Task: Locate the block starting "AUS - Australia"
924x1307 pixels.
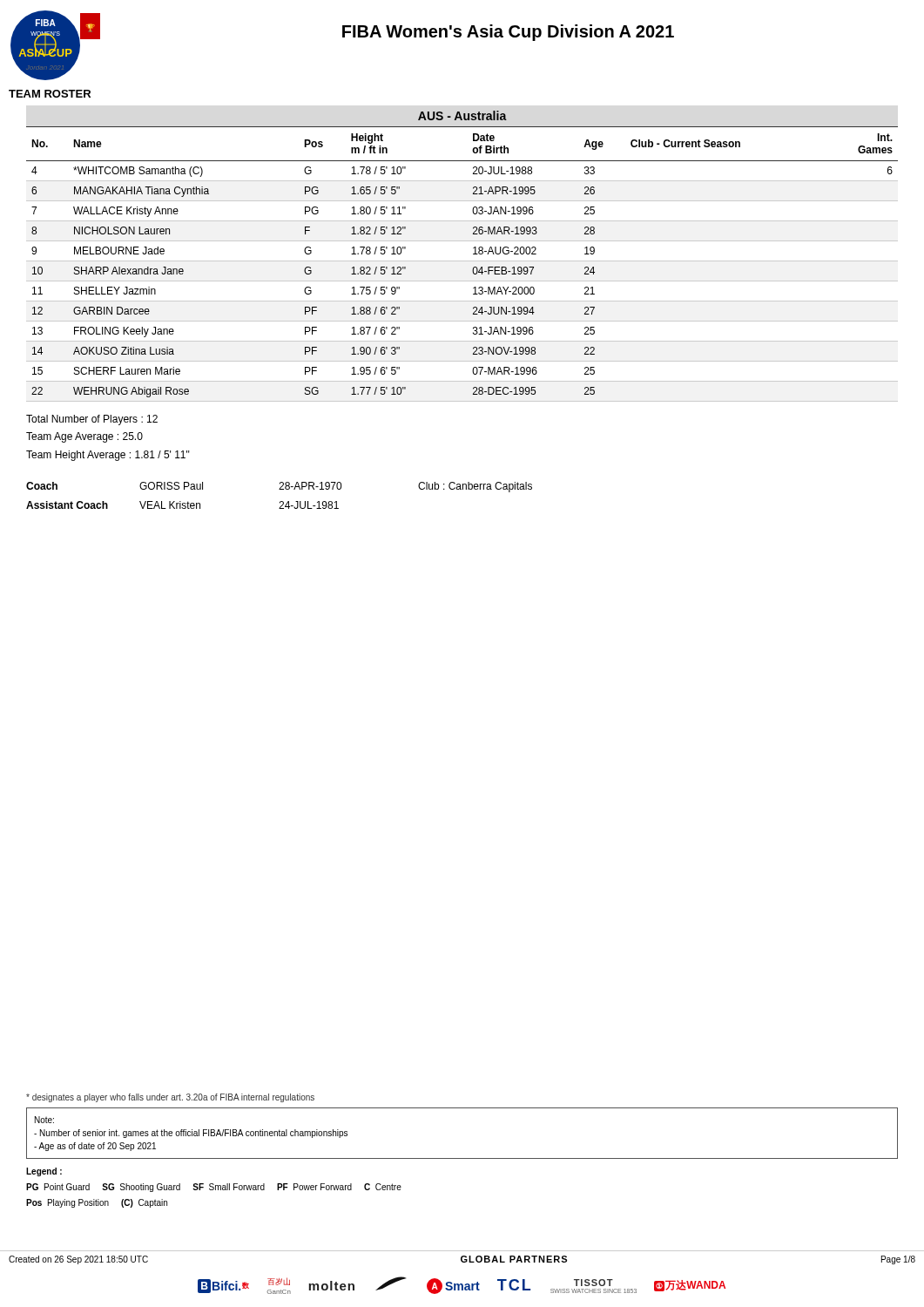Action: [x=462, y=116]
